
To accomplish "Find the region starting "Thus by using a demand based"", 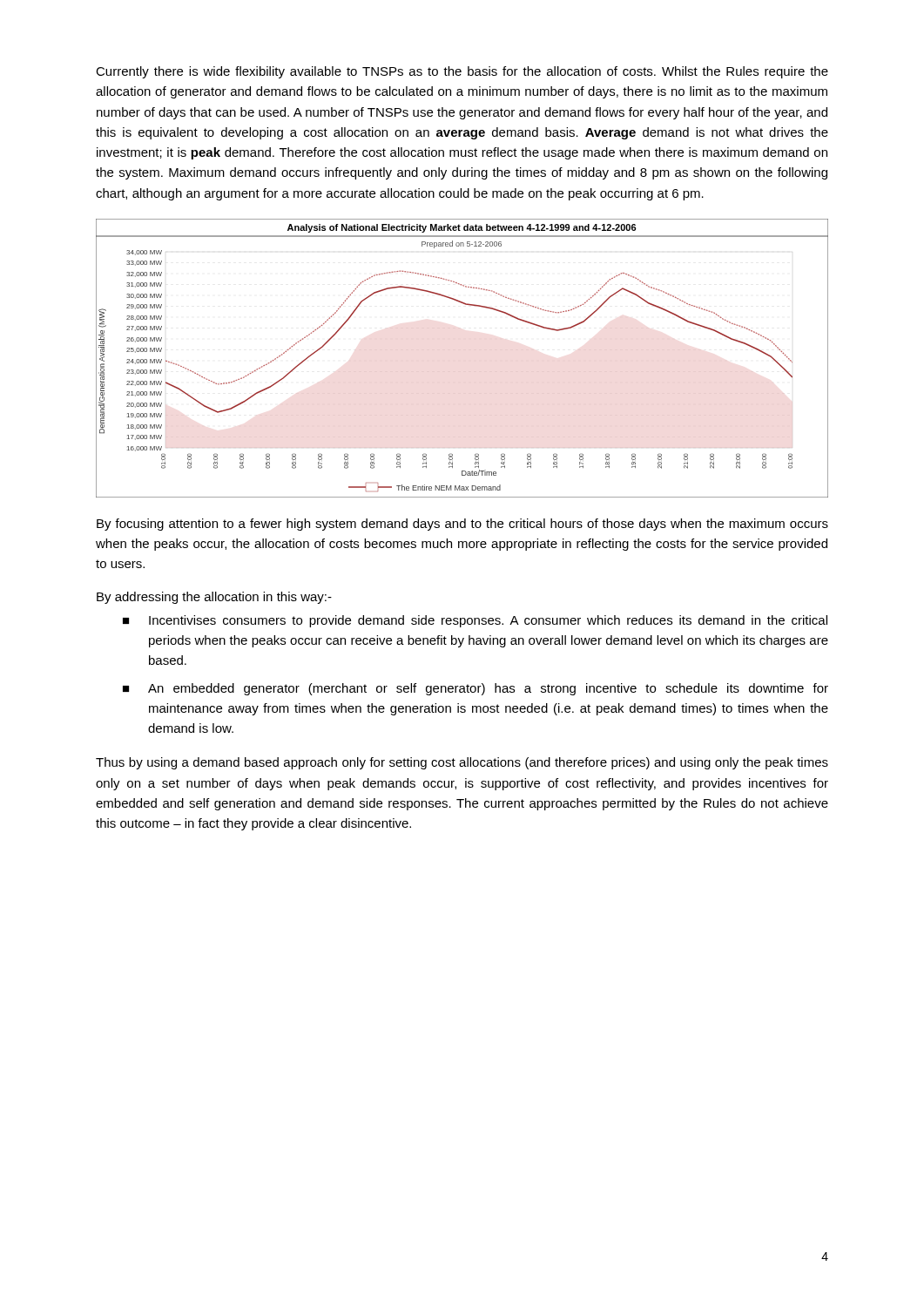I will point(462,793).
